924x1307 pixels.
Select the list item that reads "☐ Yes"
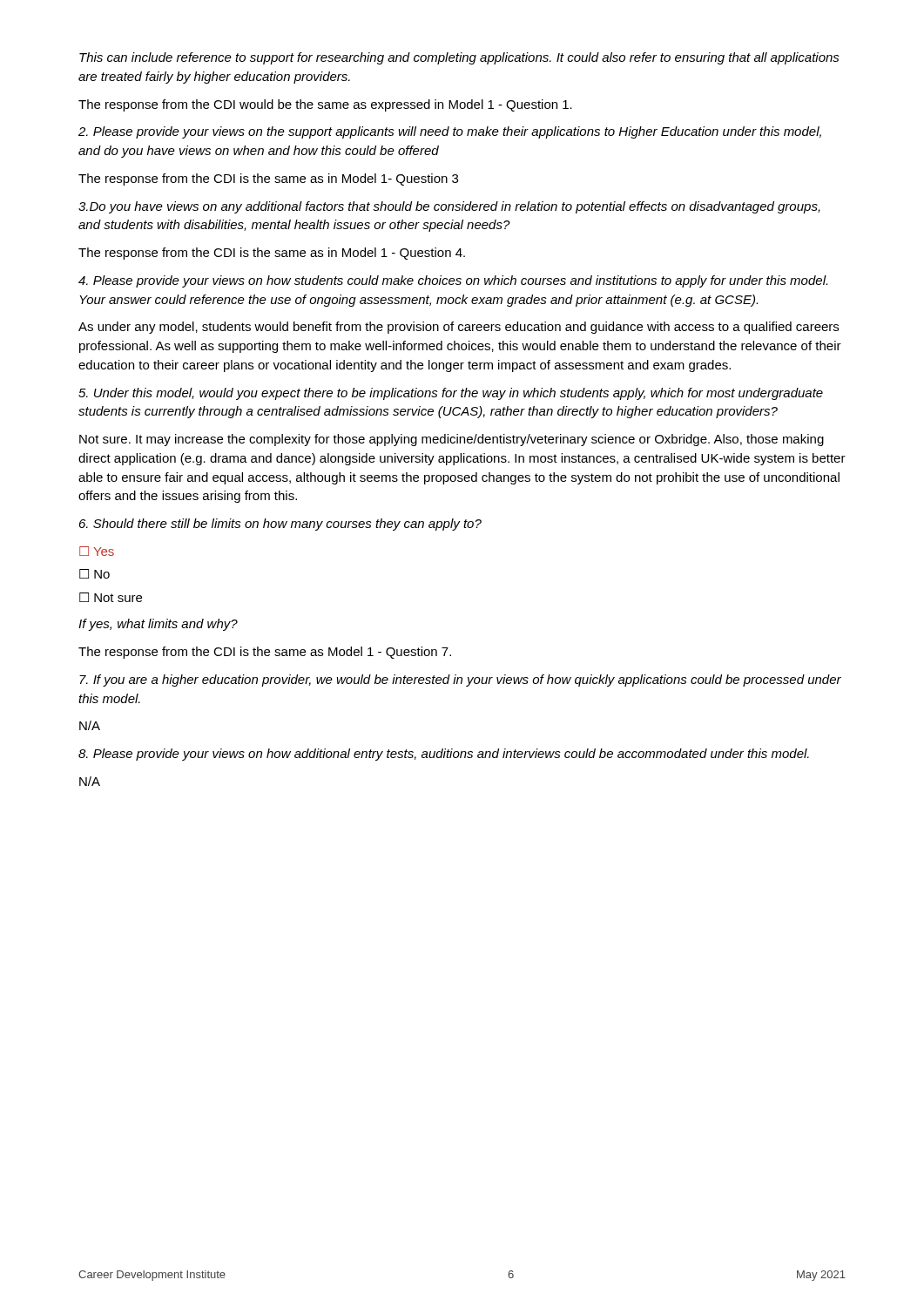tap(97, 551)
